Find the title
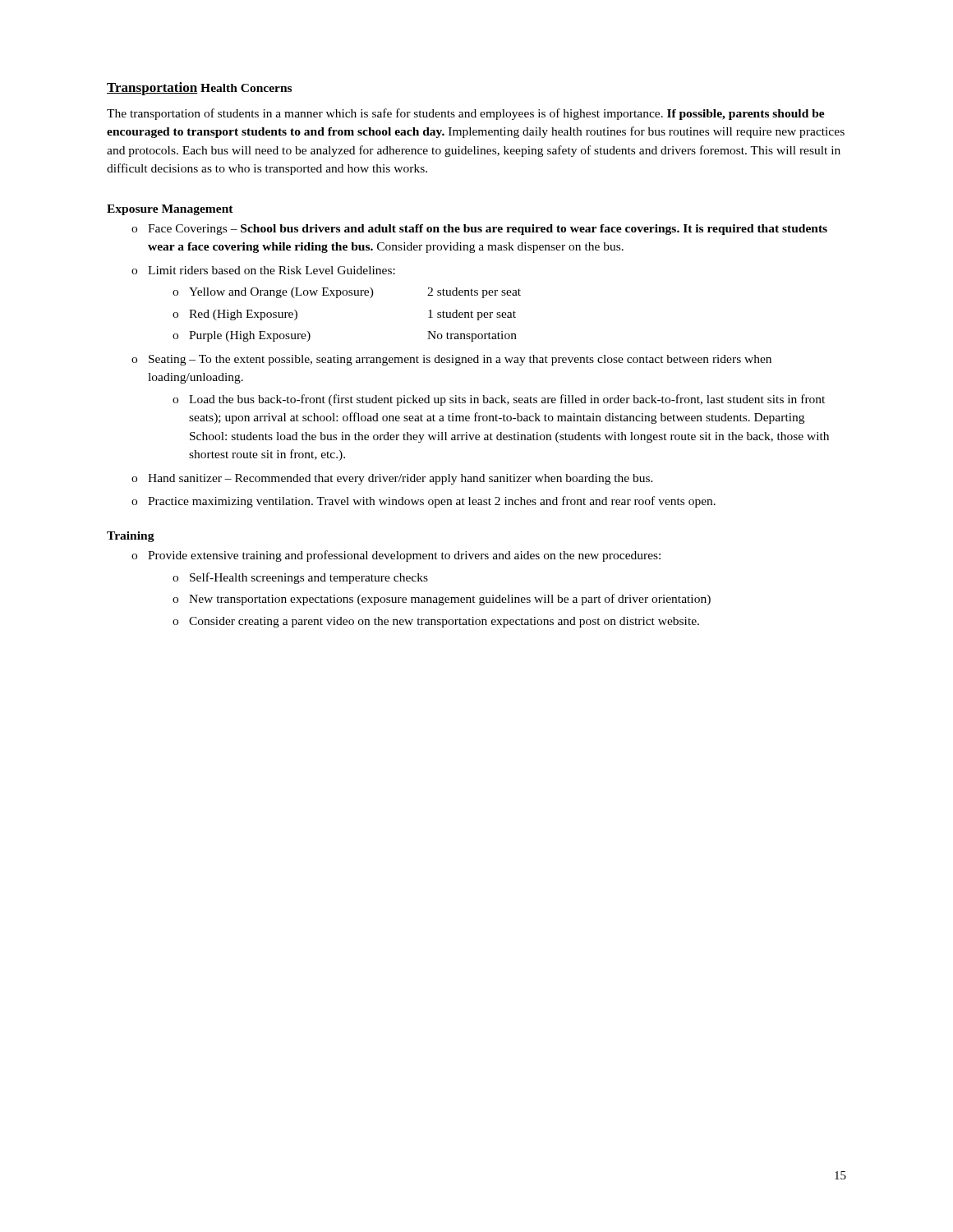The image size is (953, 1232). tap(152, 88)
